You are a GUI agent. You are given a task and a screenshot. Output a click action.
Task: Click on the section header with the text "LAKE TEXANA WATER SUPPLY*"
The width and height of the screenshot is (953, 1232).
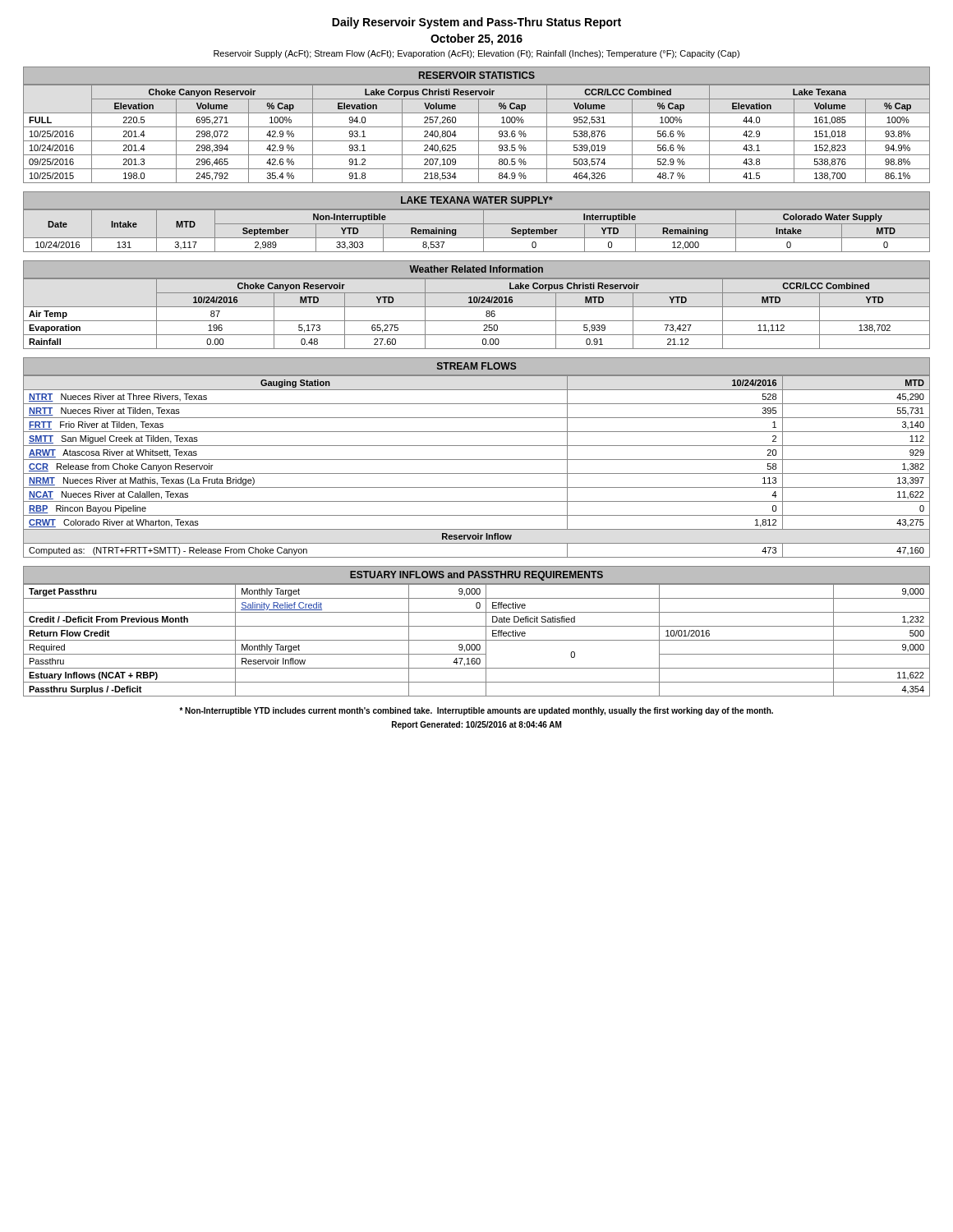(x=476, y=201)
